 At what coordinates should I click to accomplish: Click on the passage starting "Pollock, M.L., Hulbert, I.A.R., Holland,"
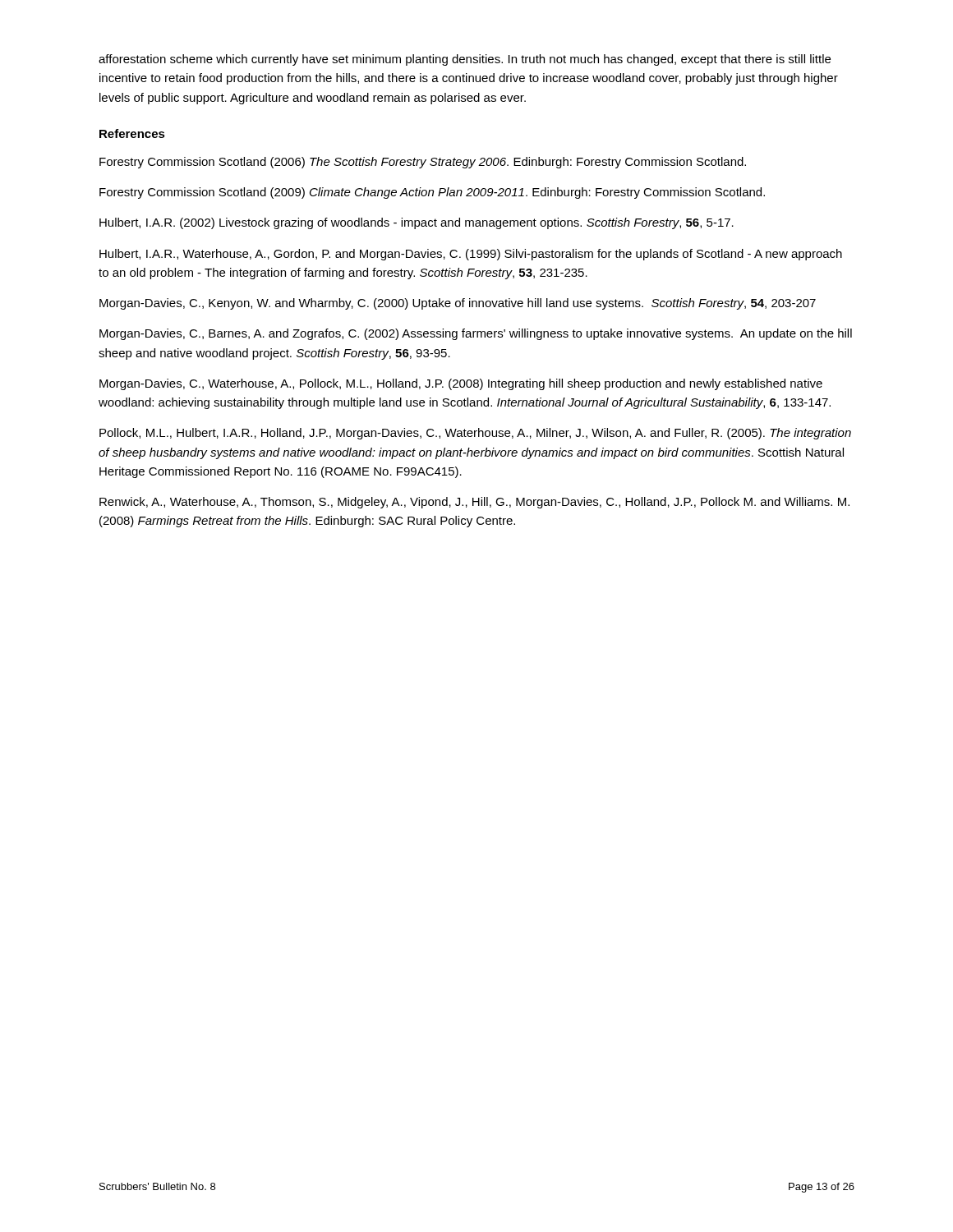[475, 452]
